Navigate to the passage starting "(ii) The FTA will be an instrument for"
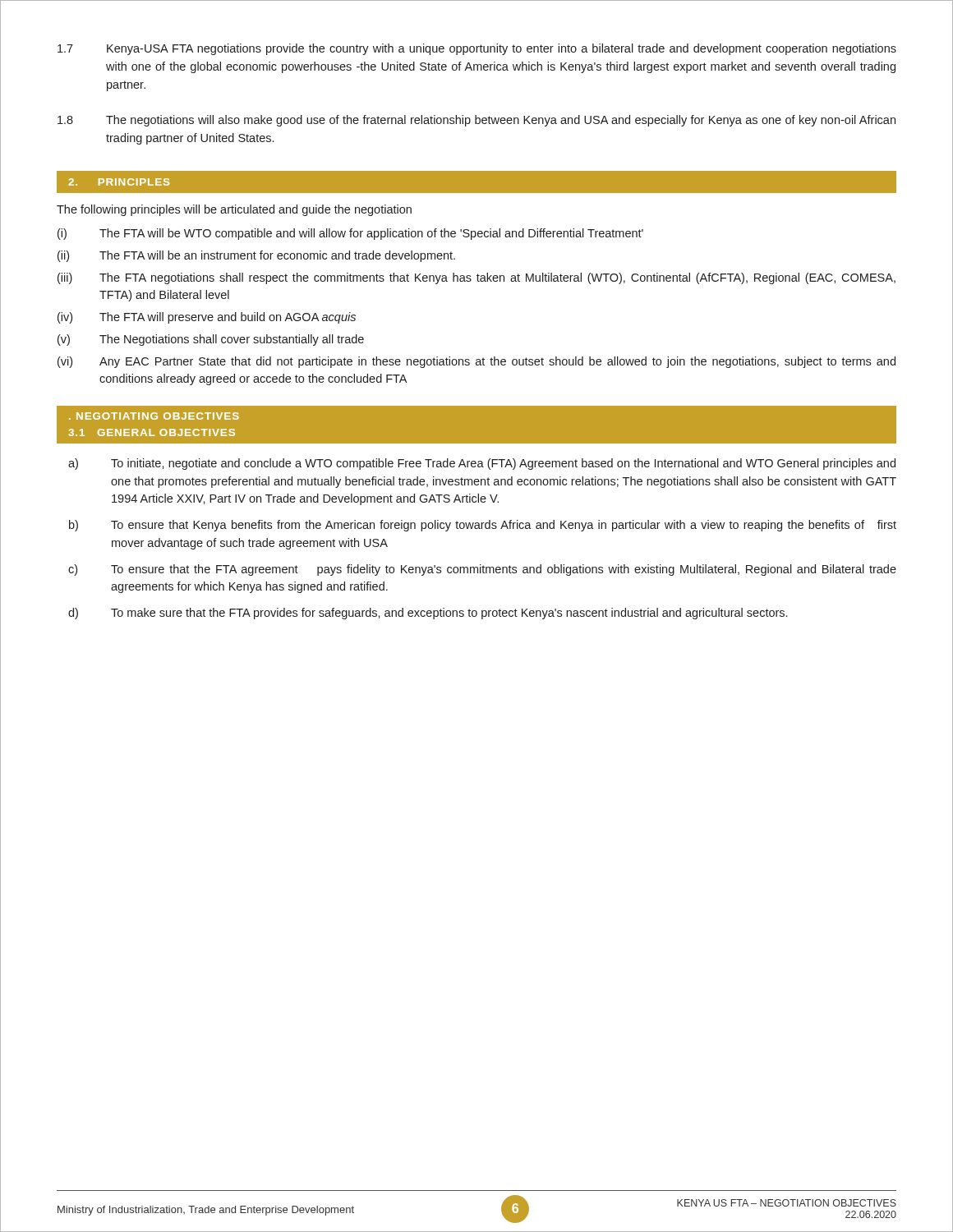The image size is (953, 1232). (x=256, y=256)
